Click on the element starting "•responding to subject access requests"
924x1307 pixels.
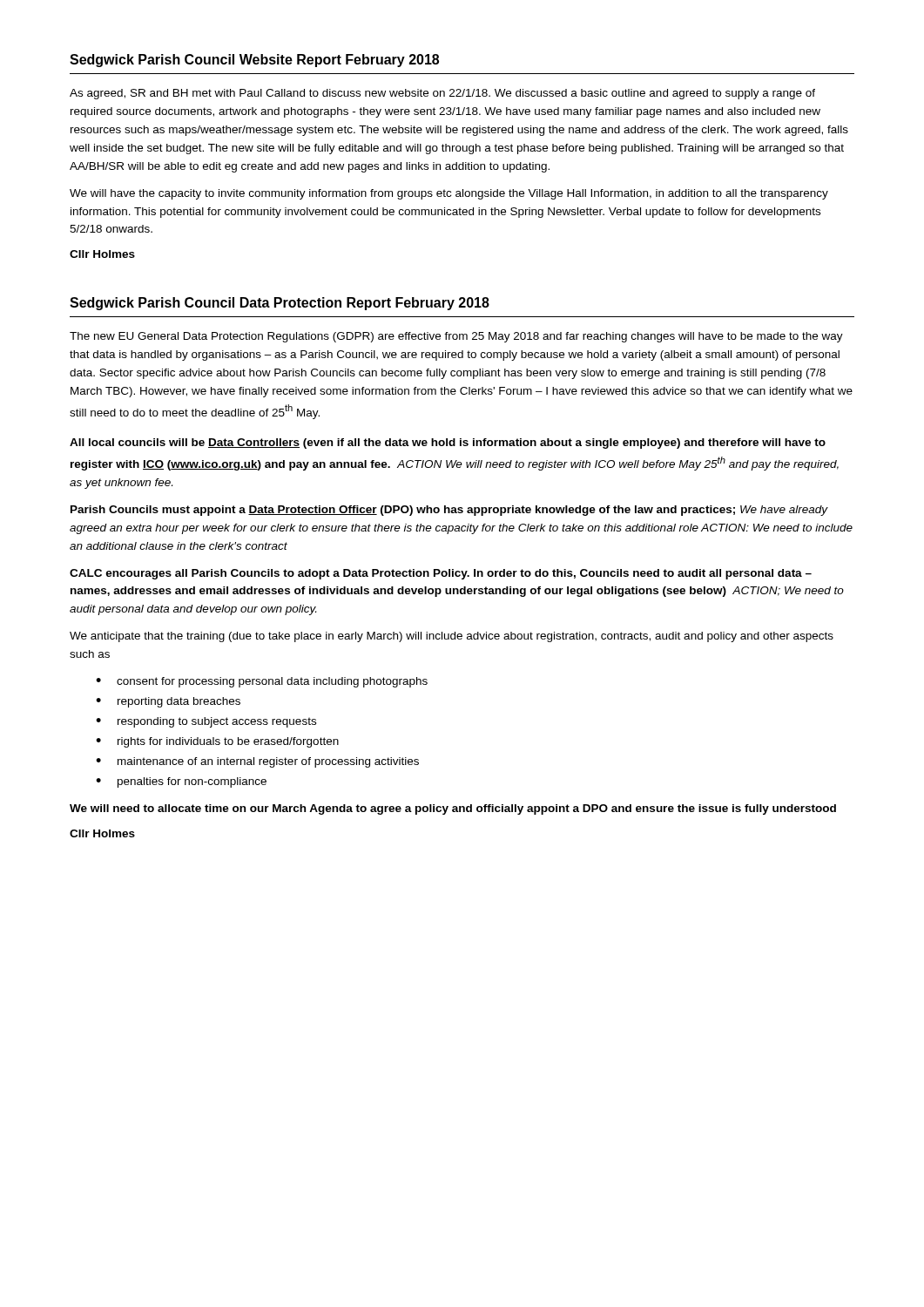[206, 722]
